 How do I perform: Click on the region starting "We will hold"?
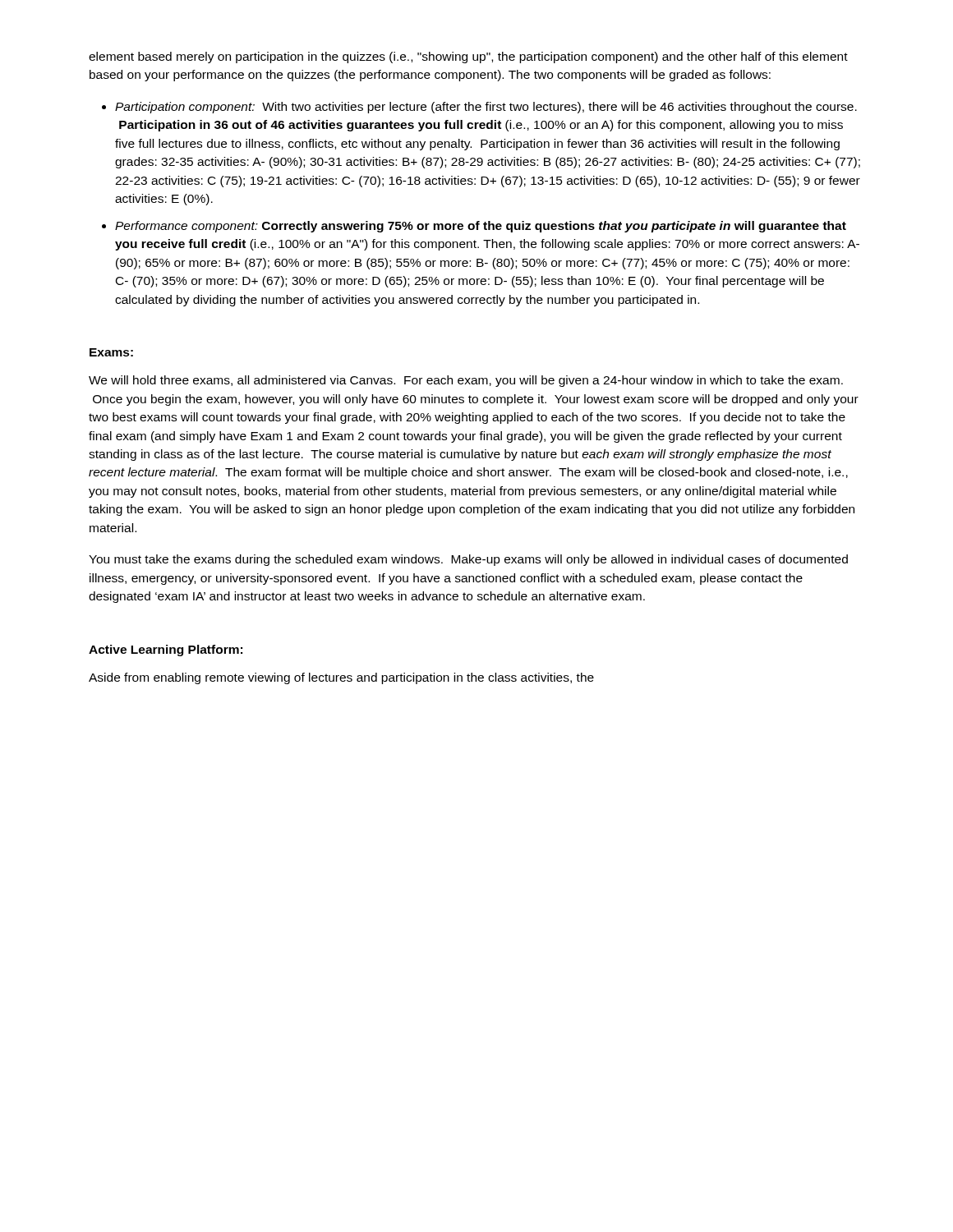(473, 454)
